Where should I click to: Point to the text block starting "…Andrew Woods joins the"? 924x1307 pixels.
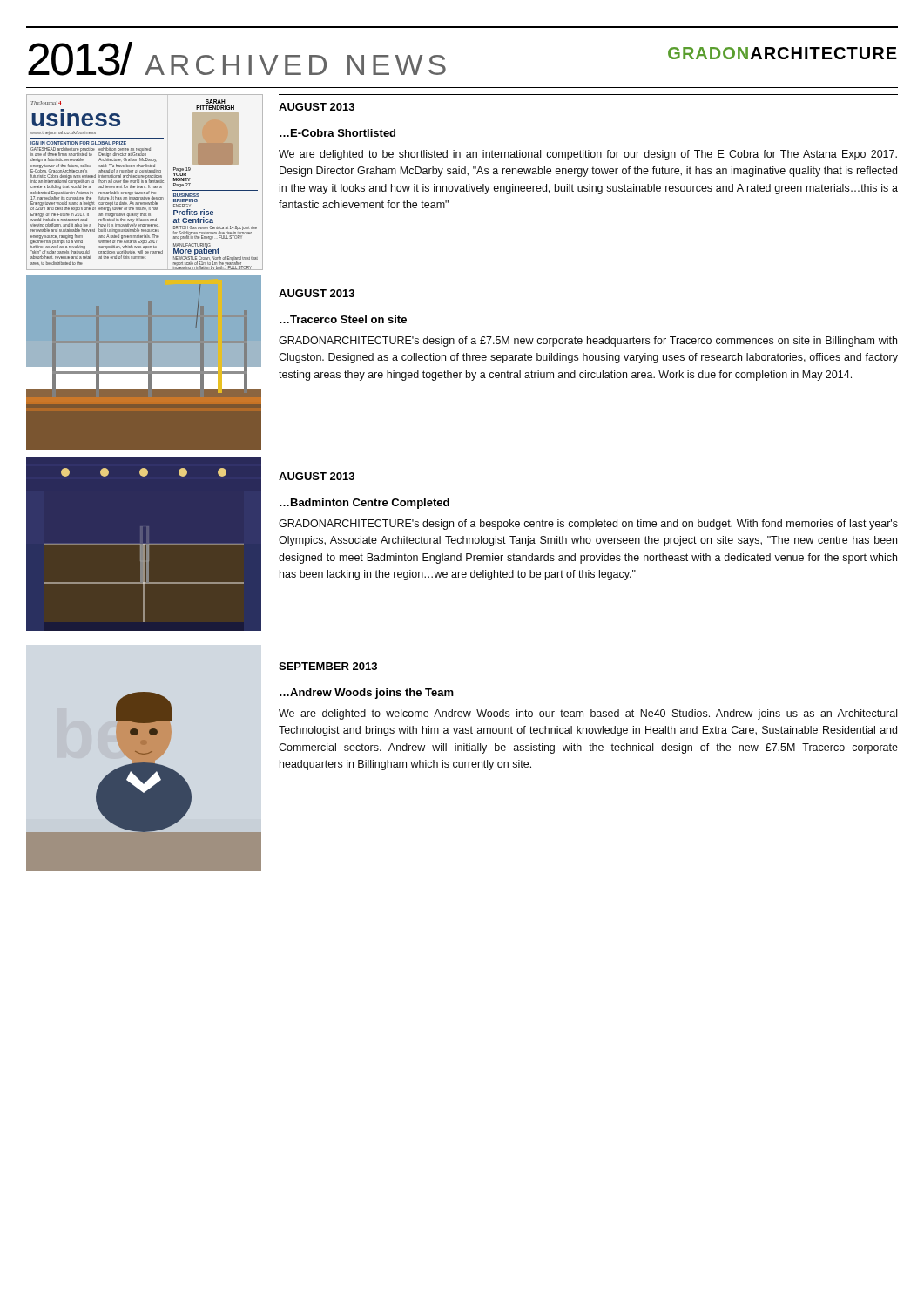(x=367, y=694)
